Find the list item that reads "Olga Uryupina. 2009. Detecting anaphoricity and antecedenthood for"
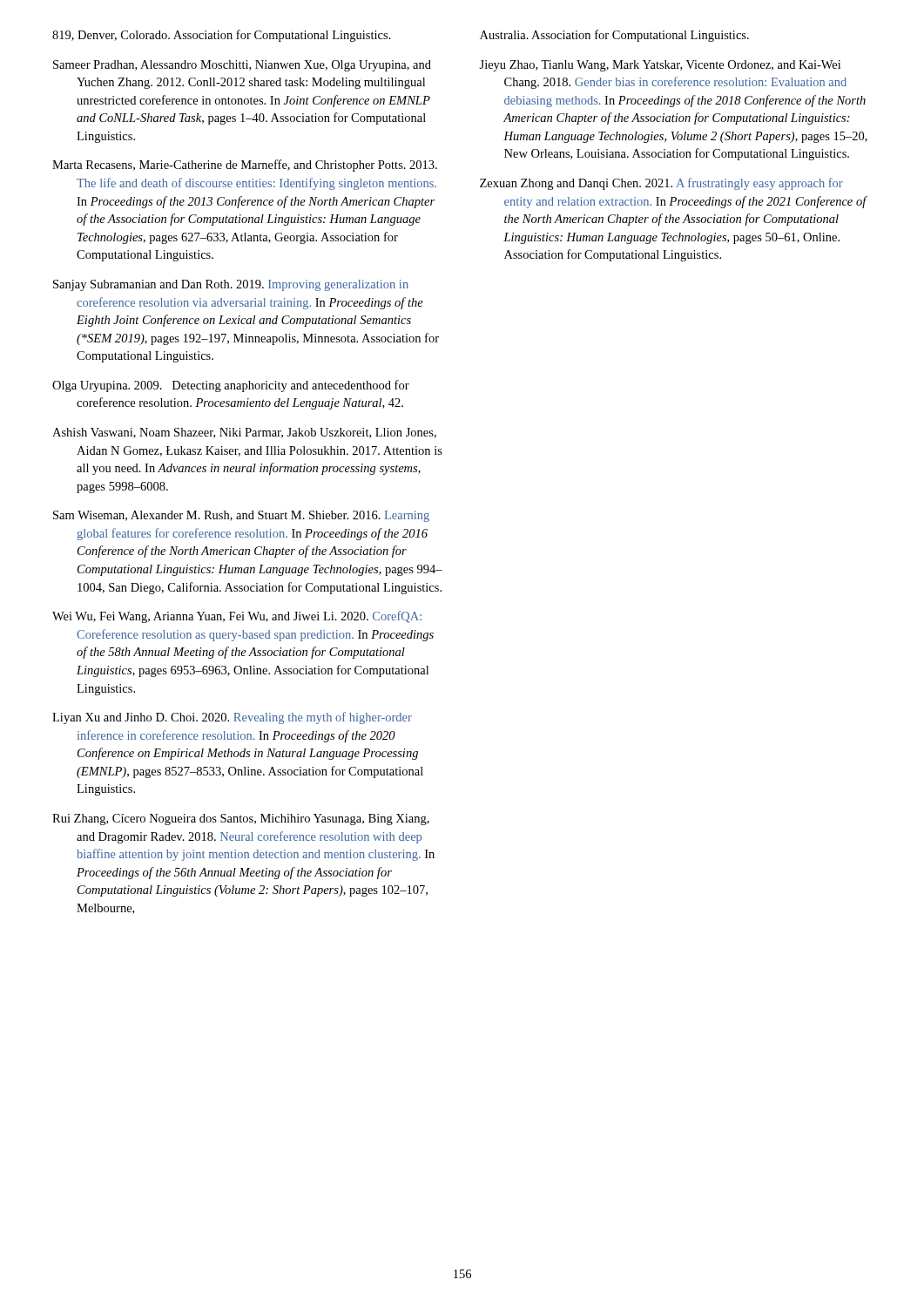924x1307 pixels. click(x=231, y=394)
